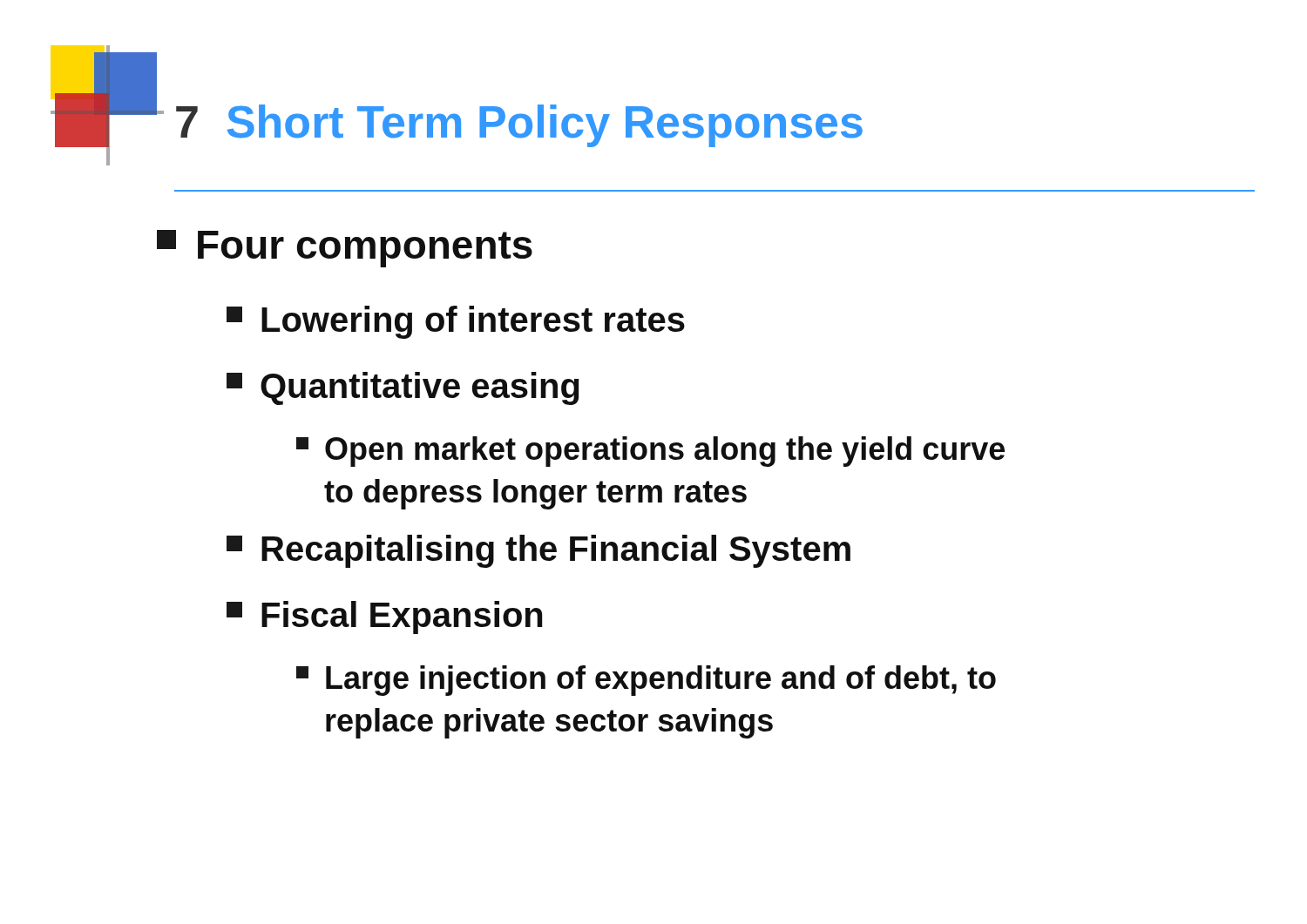The height and width of the screenshot is (924, 1307).
Task: Locate the list item that reads "Quantitative easing"
Action: click(x=403, y=388)
